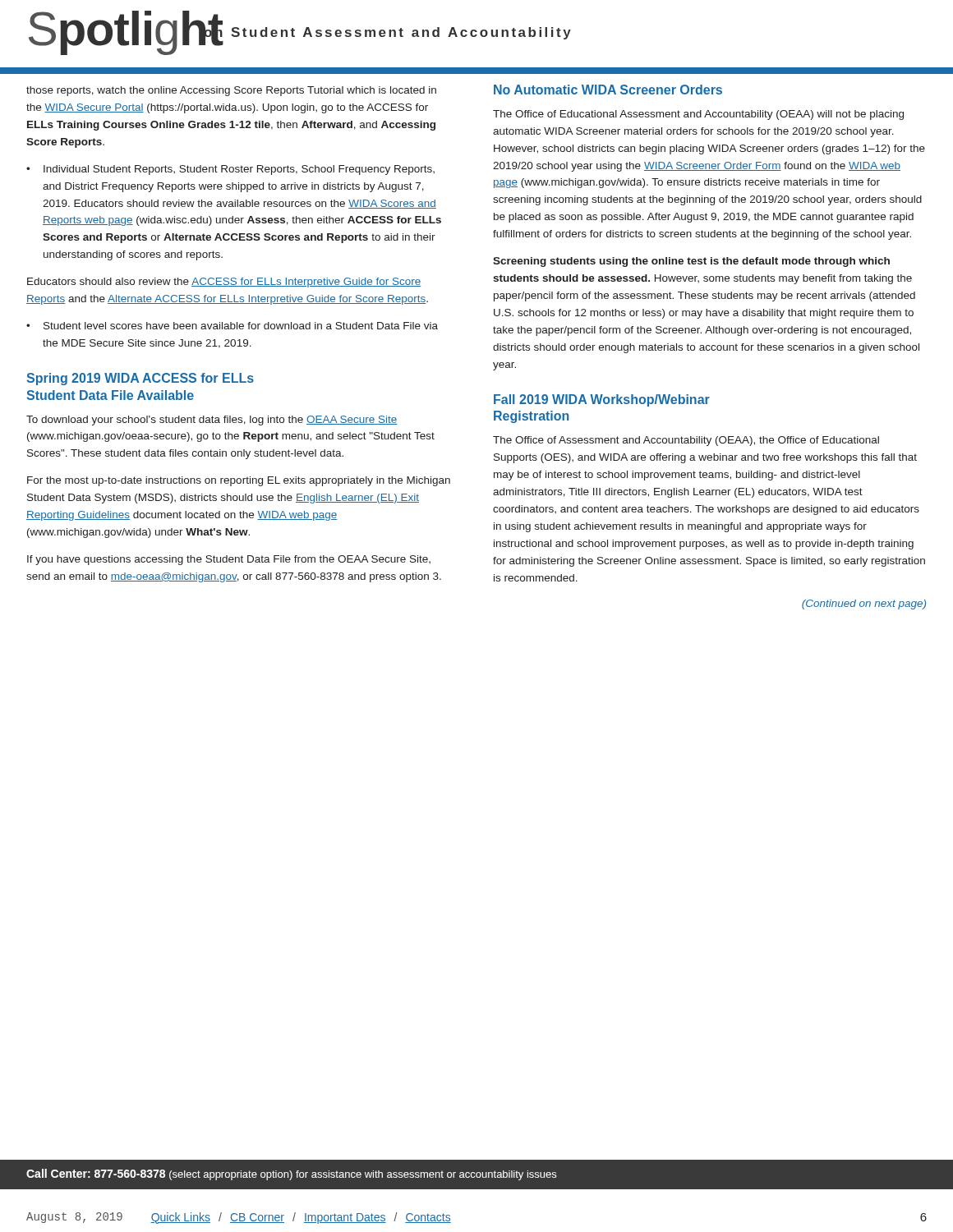This screenshot has width=953, height=1232.
Task: Where is the passage that starts "The Office of Educational Assessment"?
Action: [709, 174]
